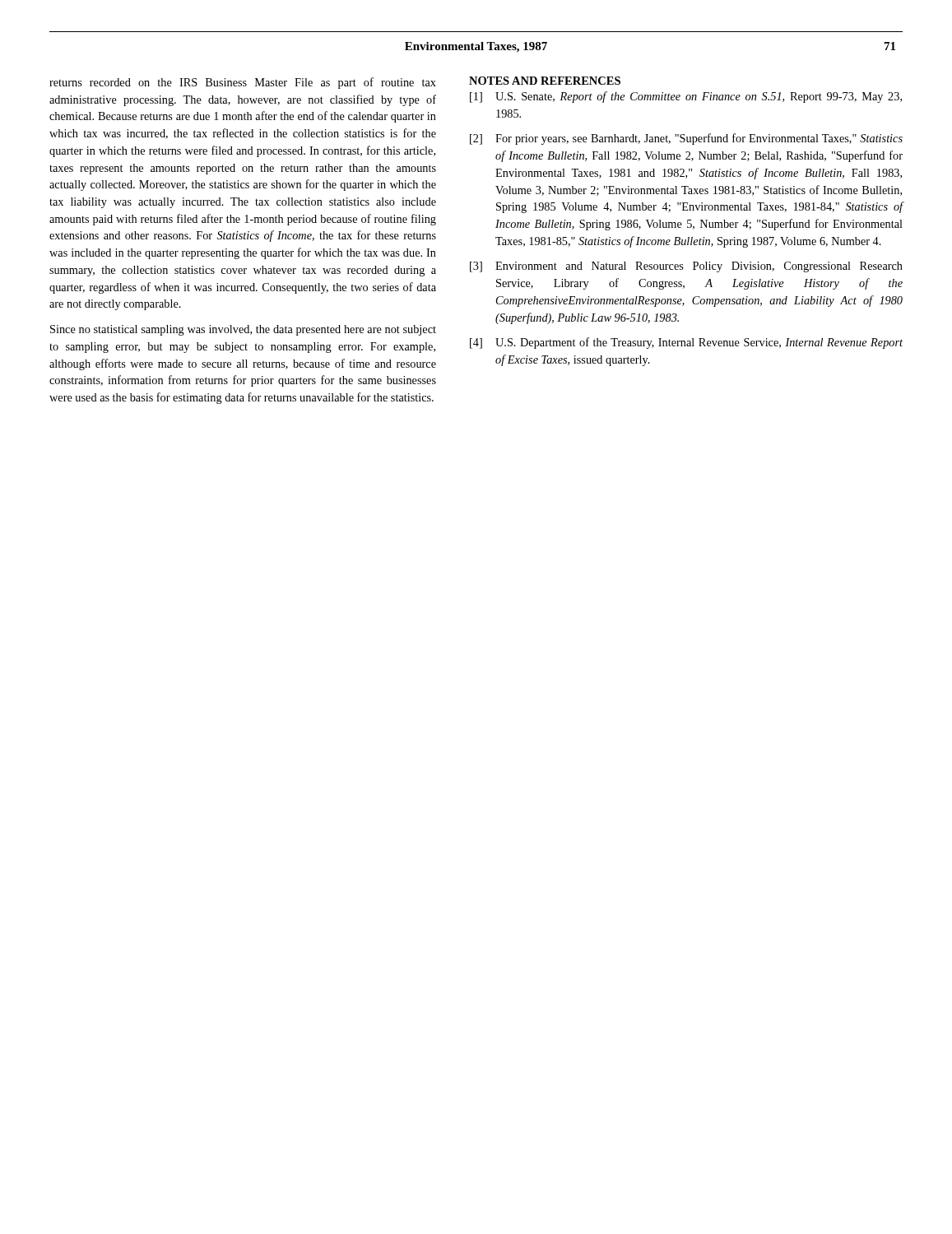This screenshot has height=1234, width=952.
Task: Where is the passage that starts "[3] Environment and Natural Resources"?
Action: tap(686, 292)
